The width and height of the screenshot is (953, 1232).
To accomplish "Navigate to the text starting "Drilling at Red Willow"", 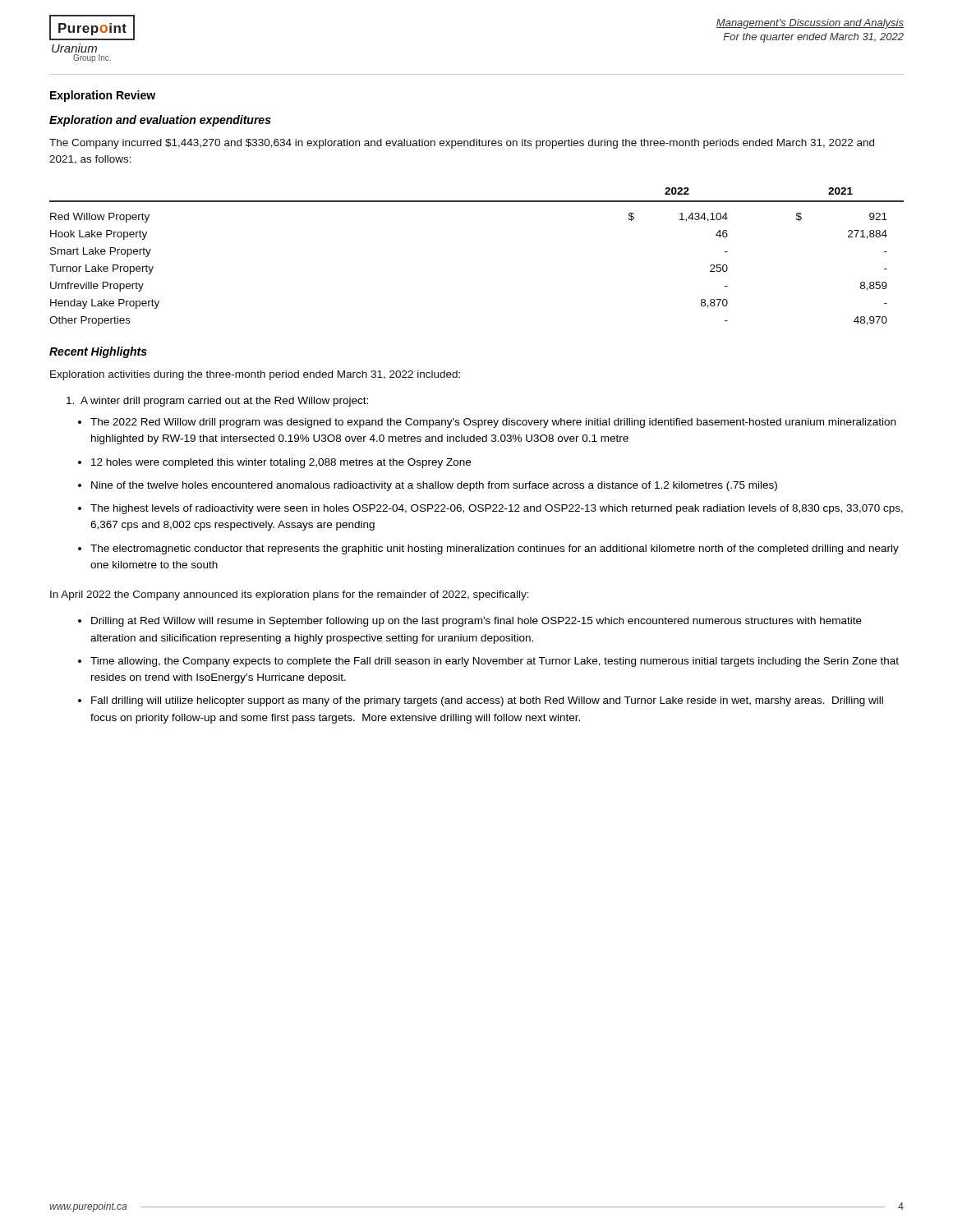I will [x=476, y=629].
